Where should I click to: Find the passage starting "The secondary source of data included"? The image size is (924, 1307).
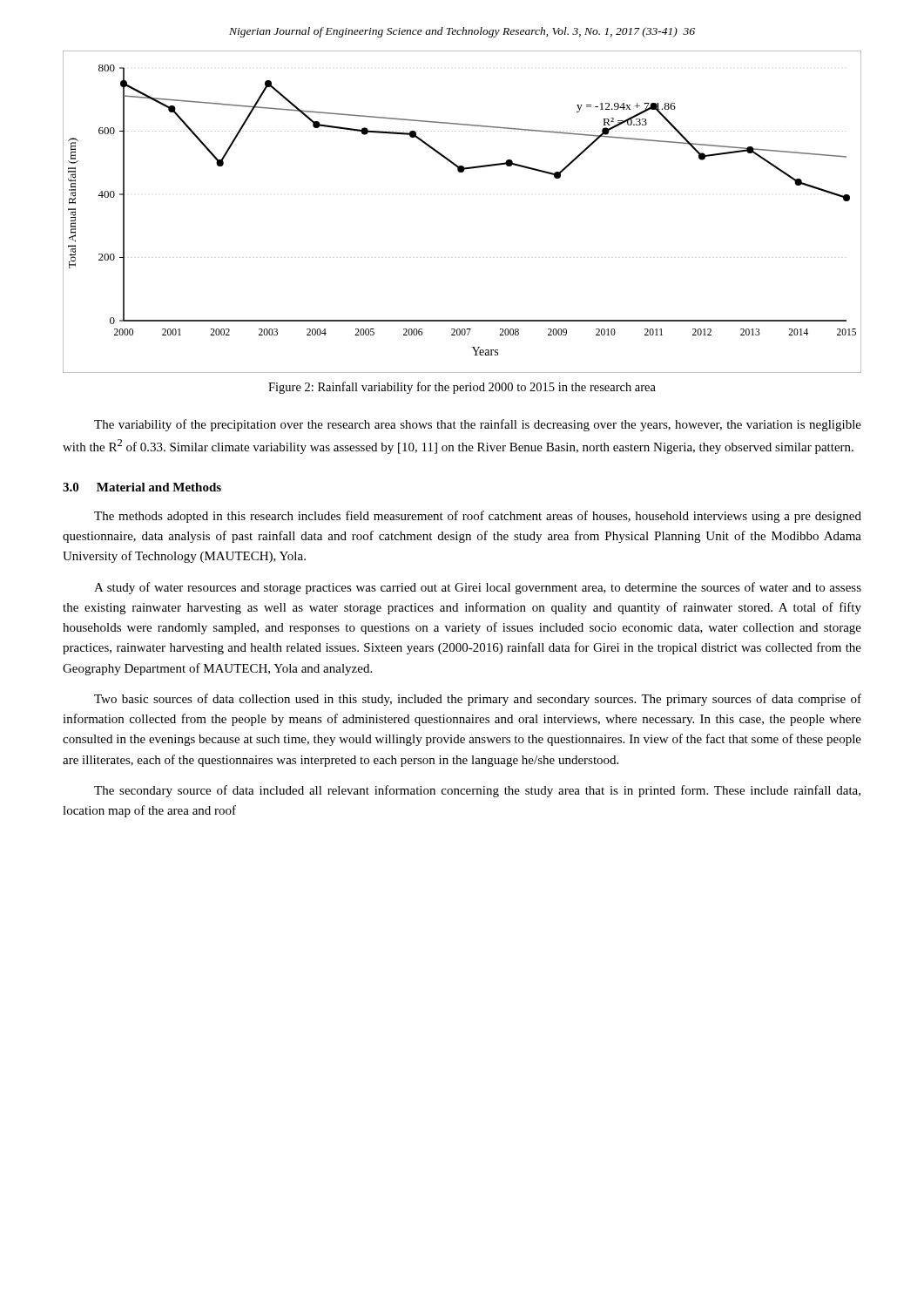coord(462,800)
